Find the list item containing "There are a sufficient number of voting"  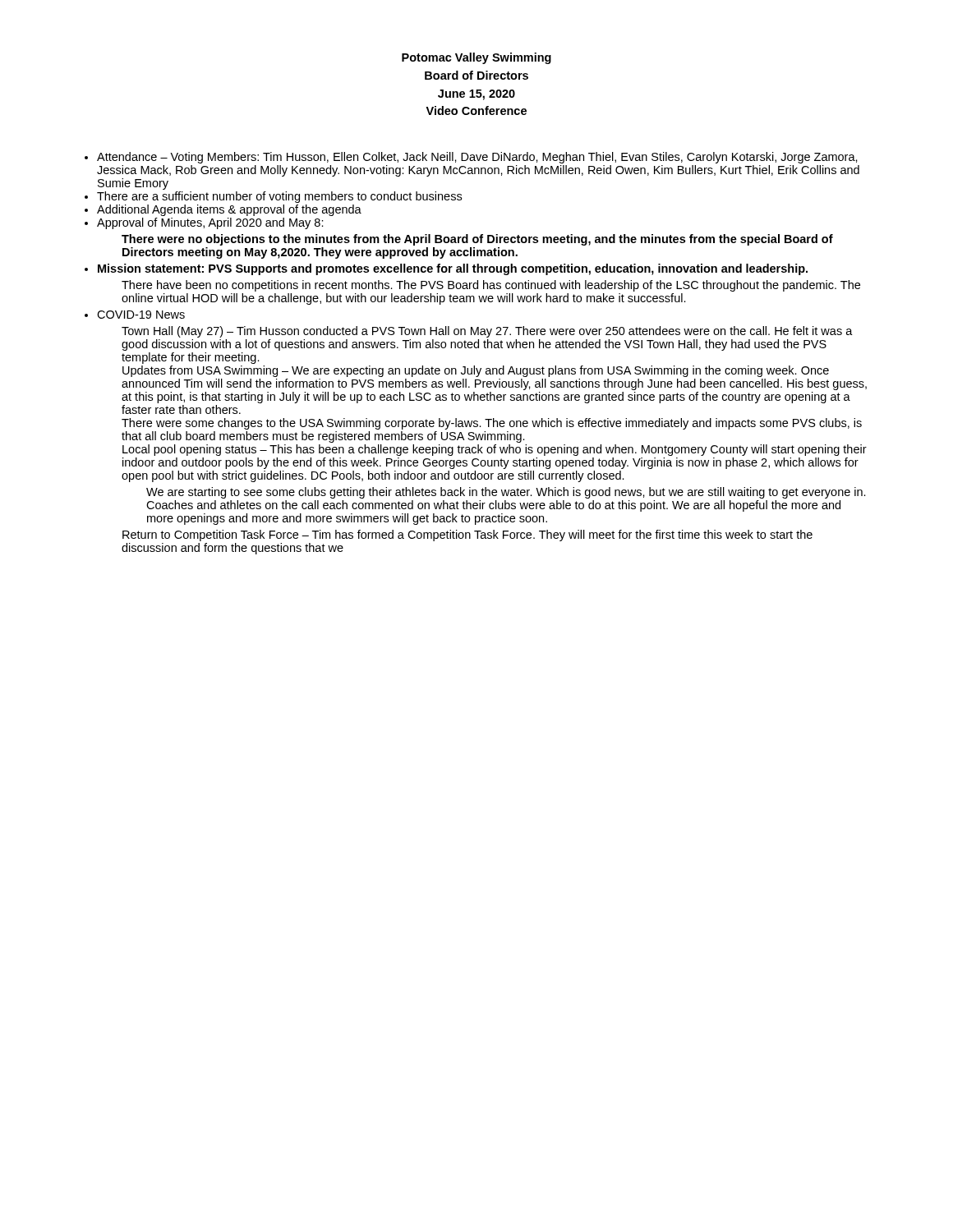279,197
